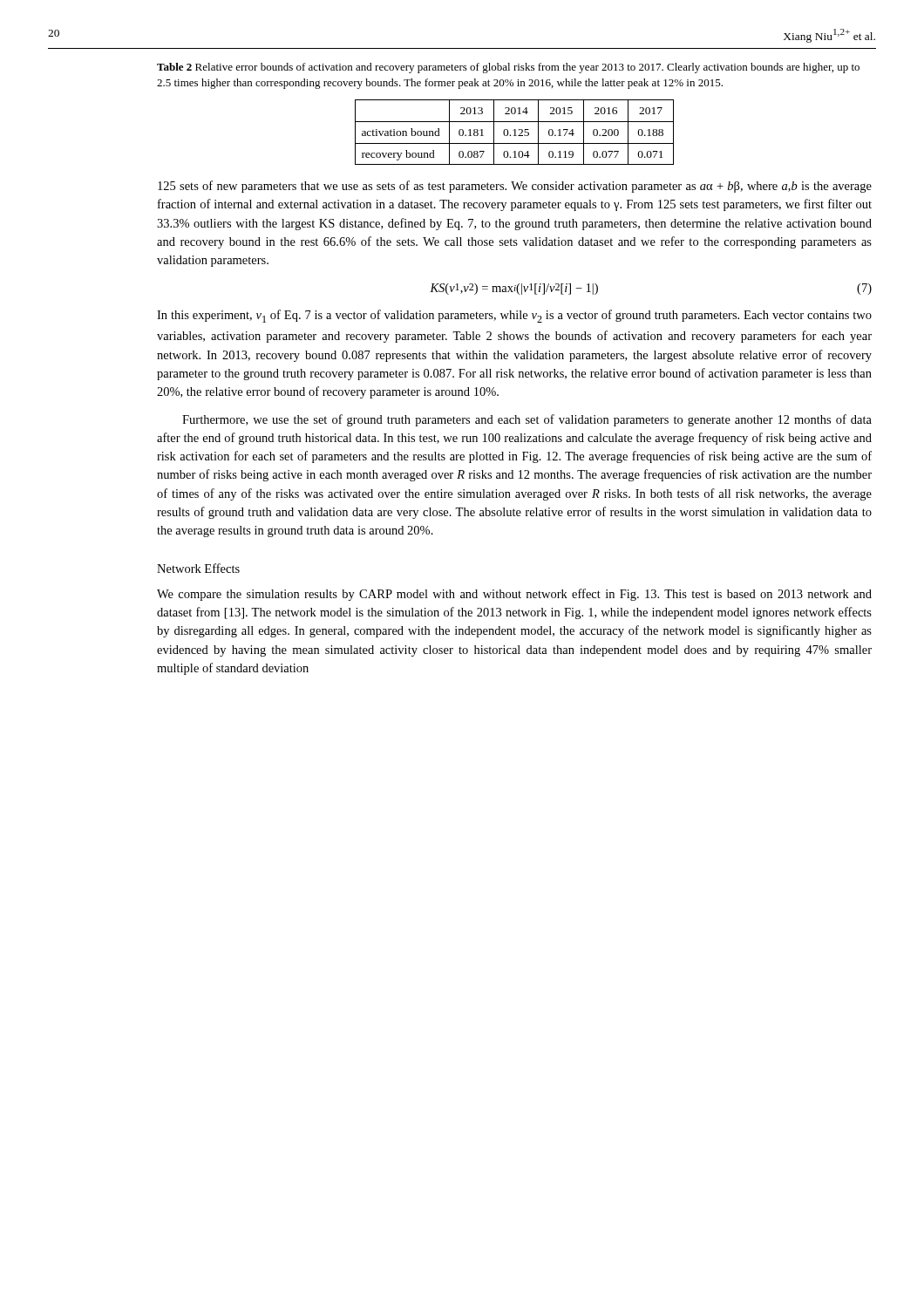Viewport: 924px width, 1308px height.
Task: Click on the element starting "Furthermore, we use the set of ground truth"
Action: coord(514,475)
